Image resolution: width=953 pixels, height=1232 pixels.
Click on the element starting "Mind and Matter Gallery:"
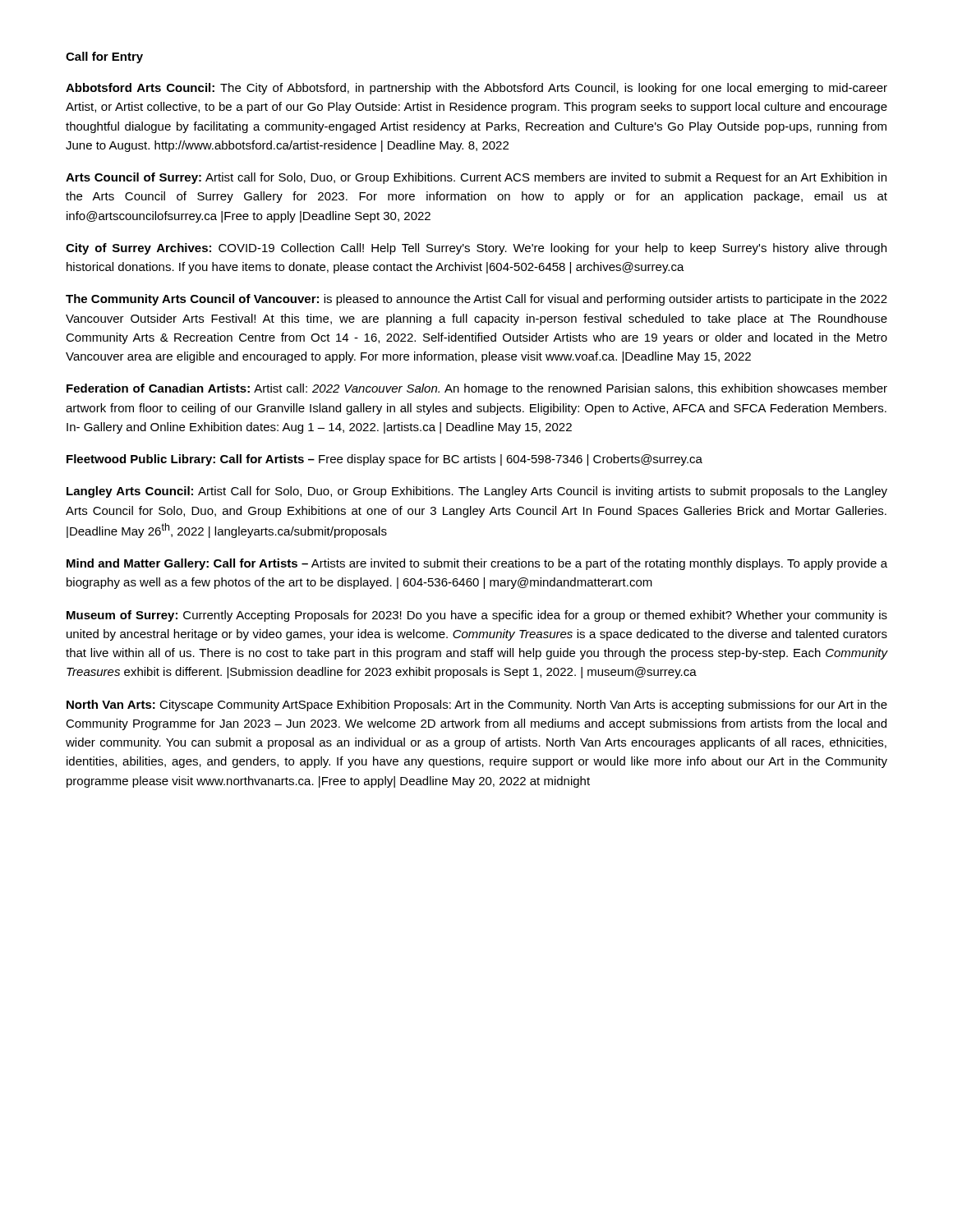point(476,573)
